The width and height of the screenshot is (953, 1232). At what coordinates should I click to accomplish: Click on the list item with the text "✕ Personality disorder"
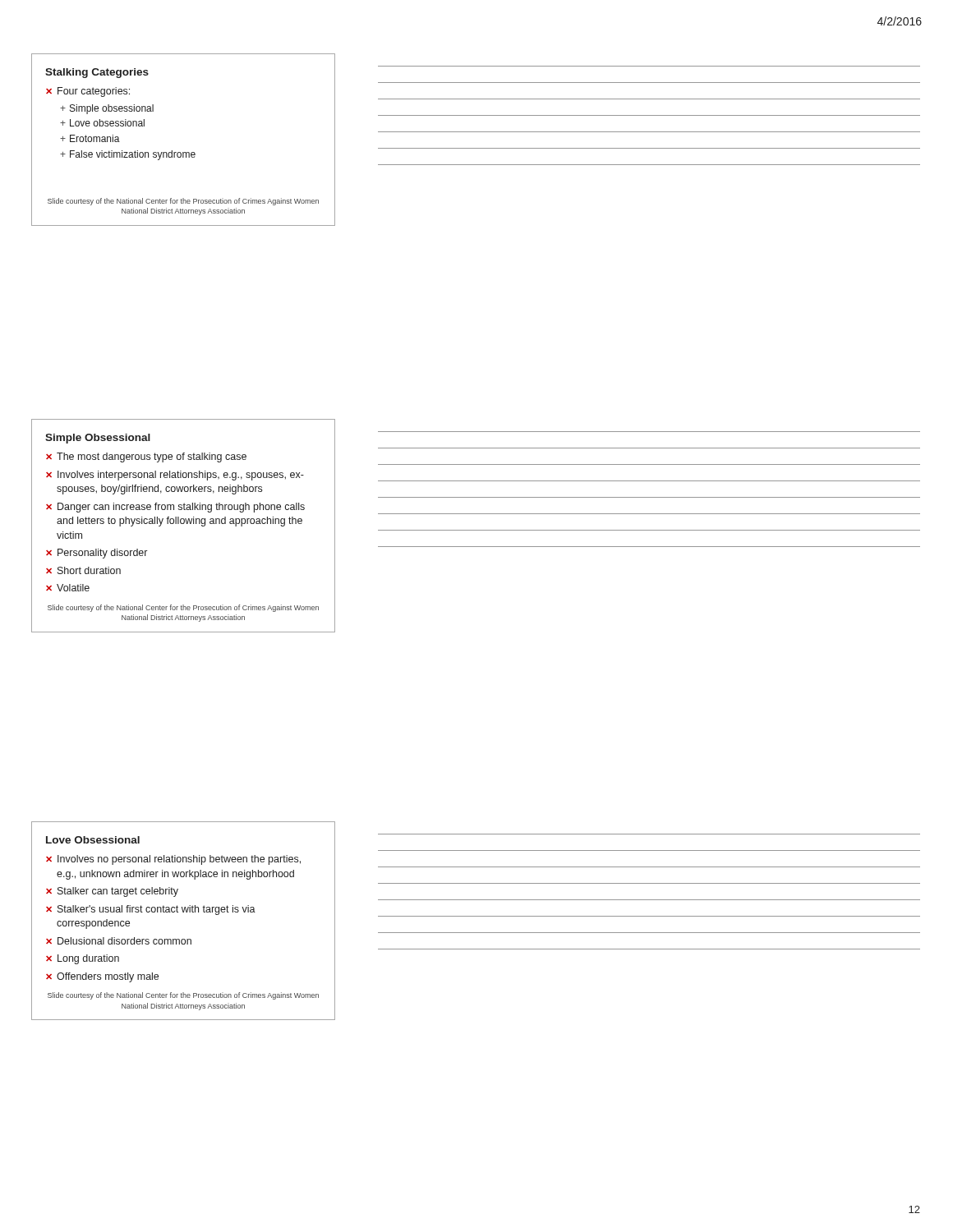pos(96,553)
